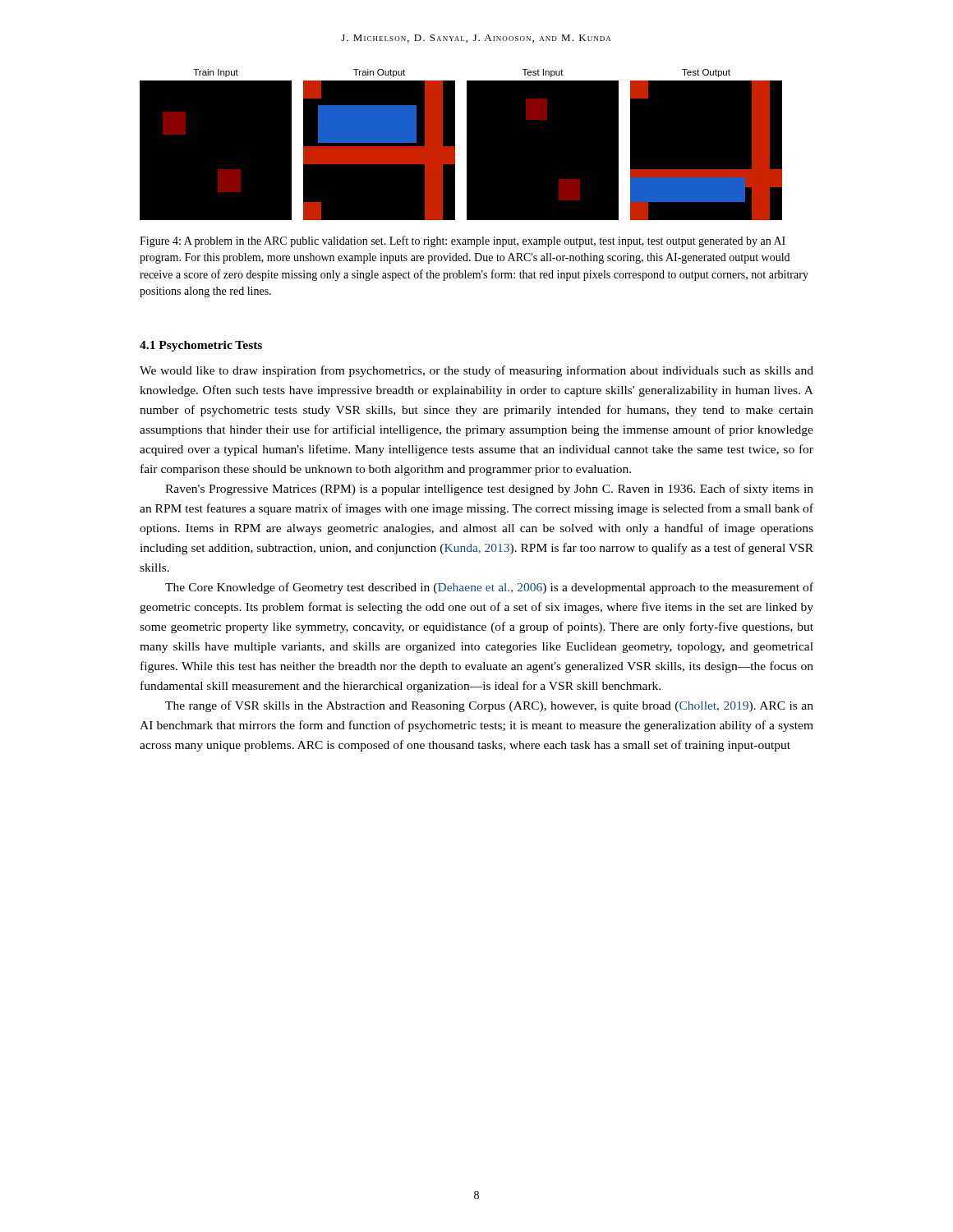This screenshot has height=1232, width=953.
Task: Point to the block beginning "The range of"
Action: [x=476, y=725]
